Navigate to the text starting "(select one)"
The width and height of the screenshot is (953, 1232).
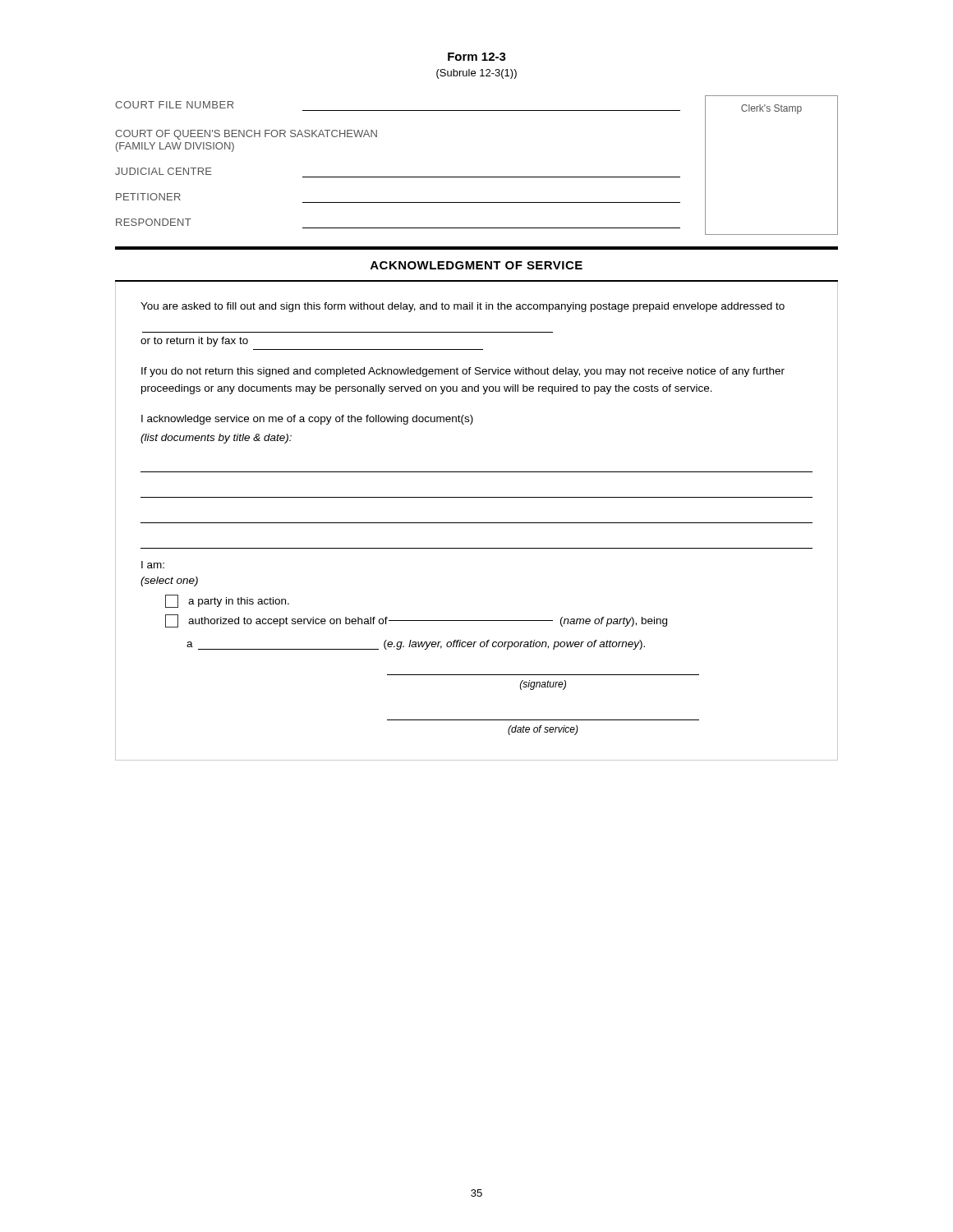(x=169, y=580)
